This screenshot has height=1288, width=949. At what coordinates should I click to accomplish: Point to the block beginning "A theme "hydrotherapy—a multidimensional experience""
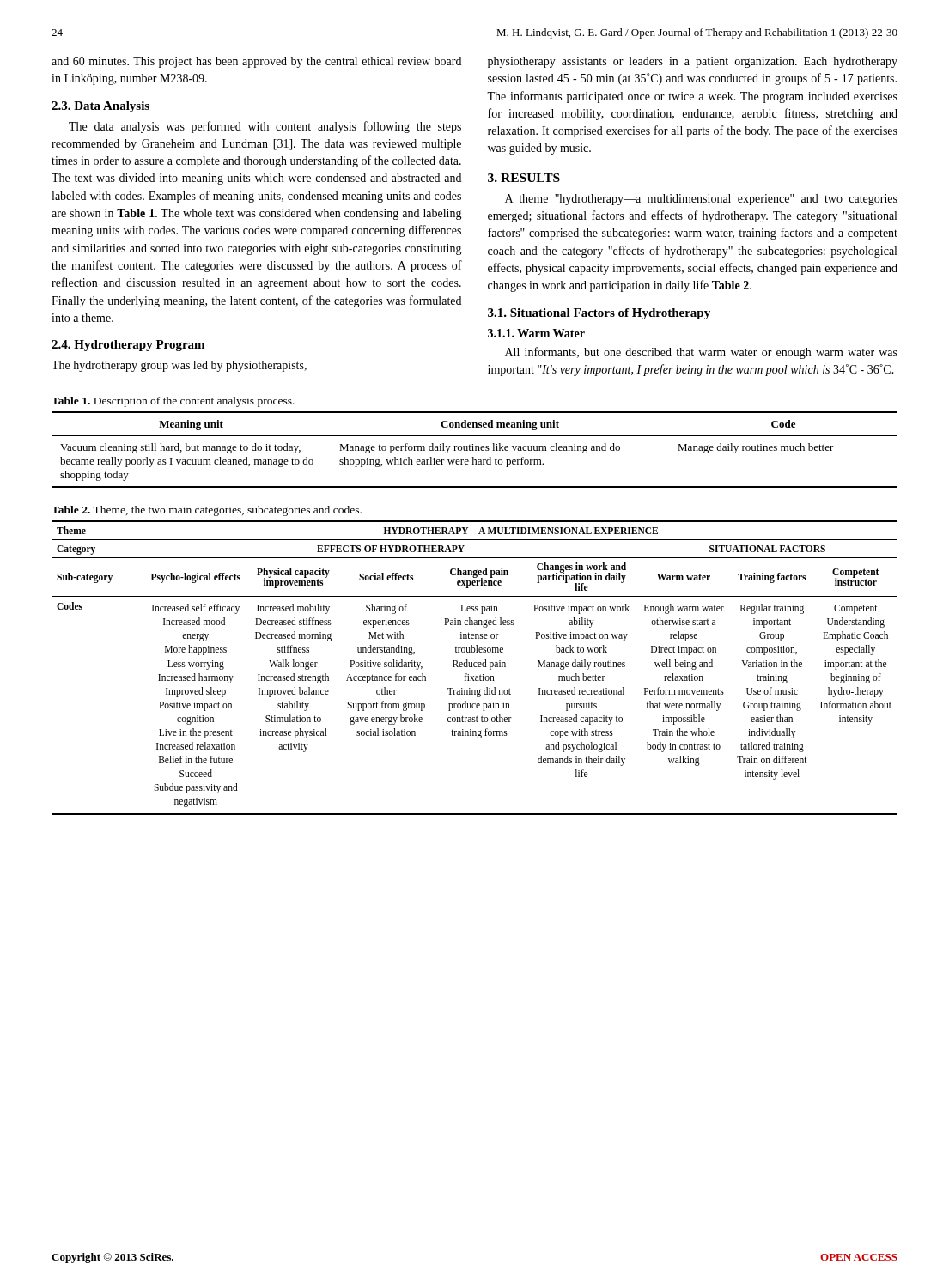tap(692, 243)
